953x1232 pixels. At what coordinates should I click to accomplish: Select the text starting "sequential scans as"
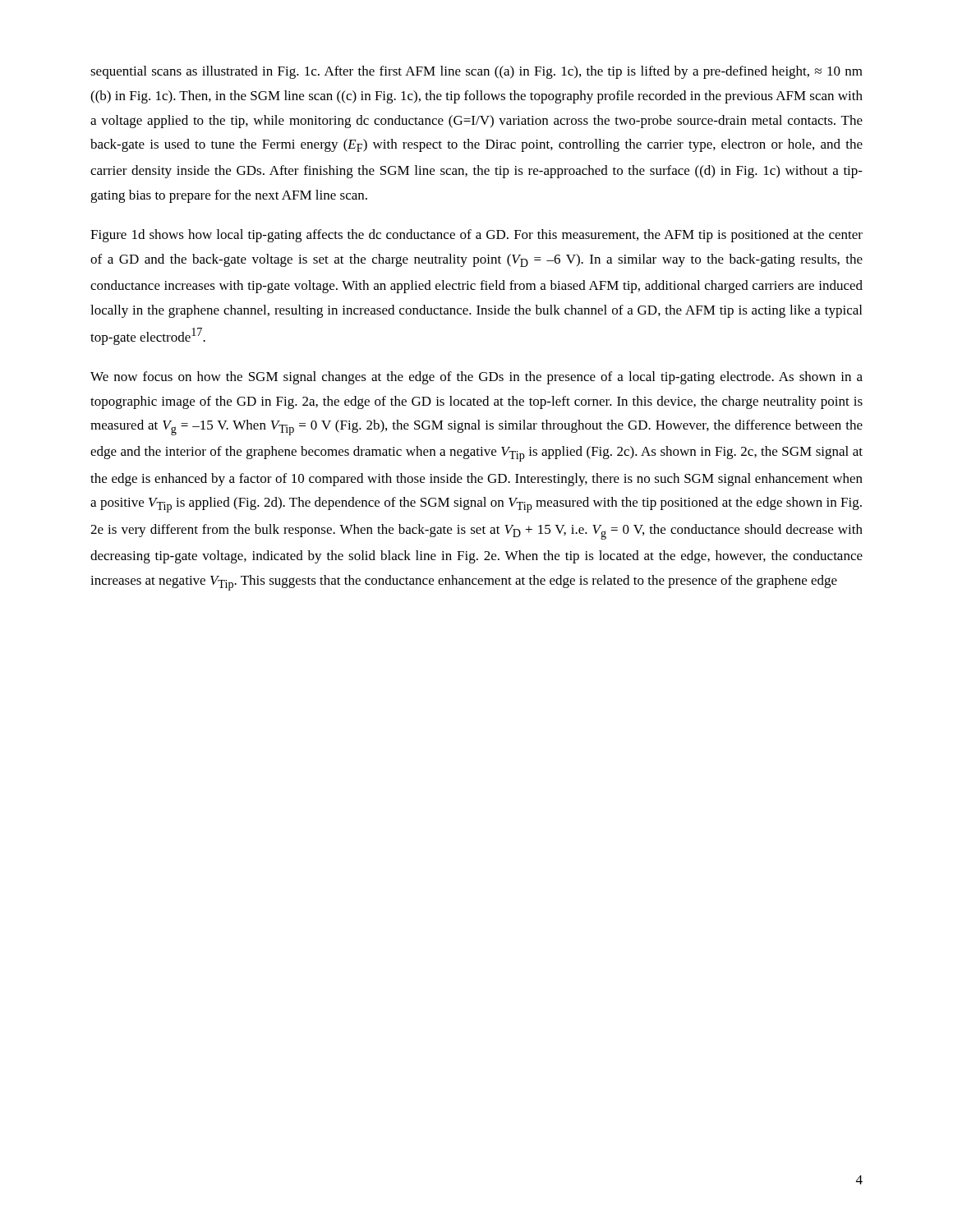[x=476, y=133]
